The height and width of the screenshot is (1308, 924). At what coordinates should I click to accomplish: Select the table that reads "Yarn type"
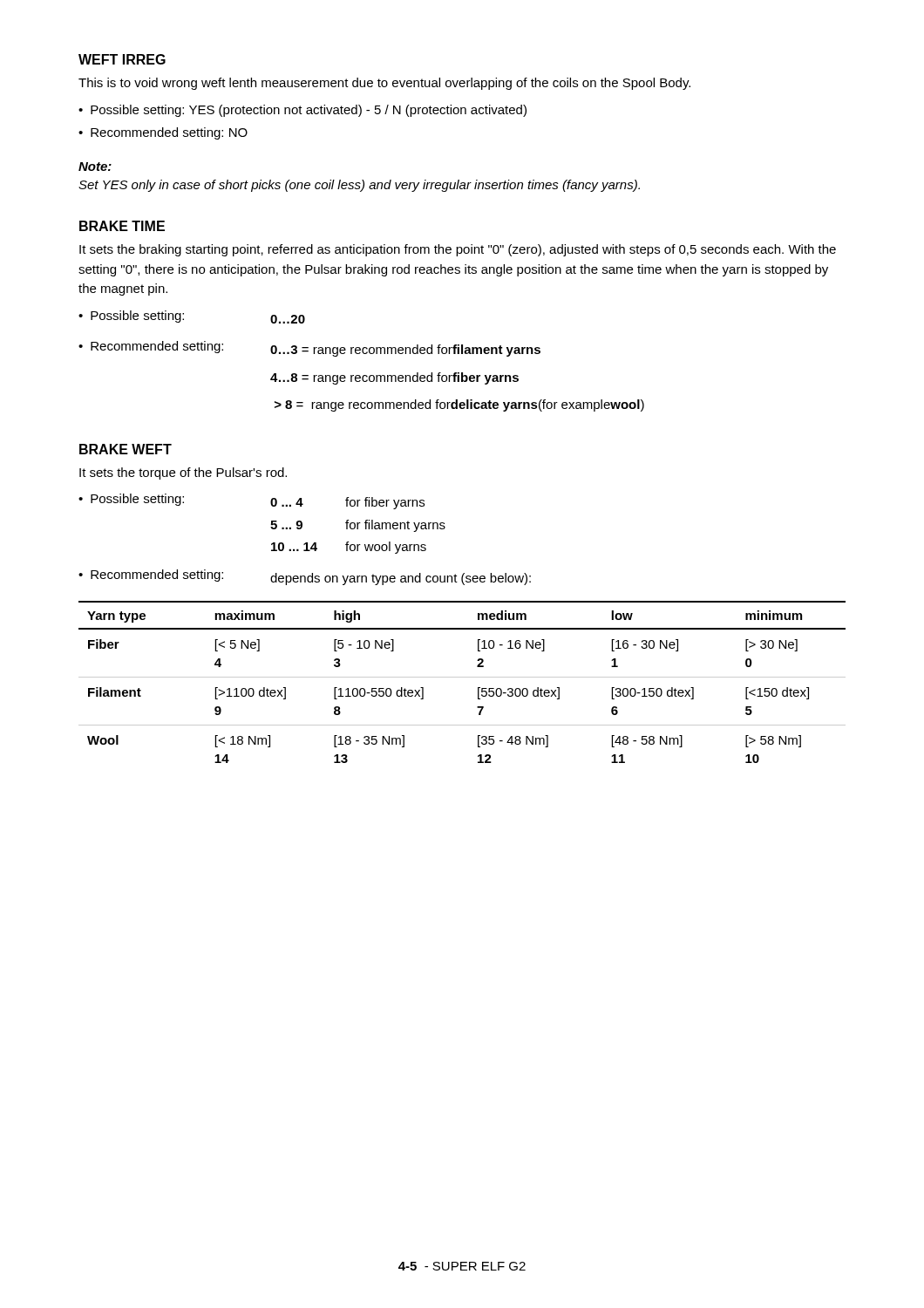coord(462,687)
